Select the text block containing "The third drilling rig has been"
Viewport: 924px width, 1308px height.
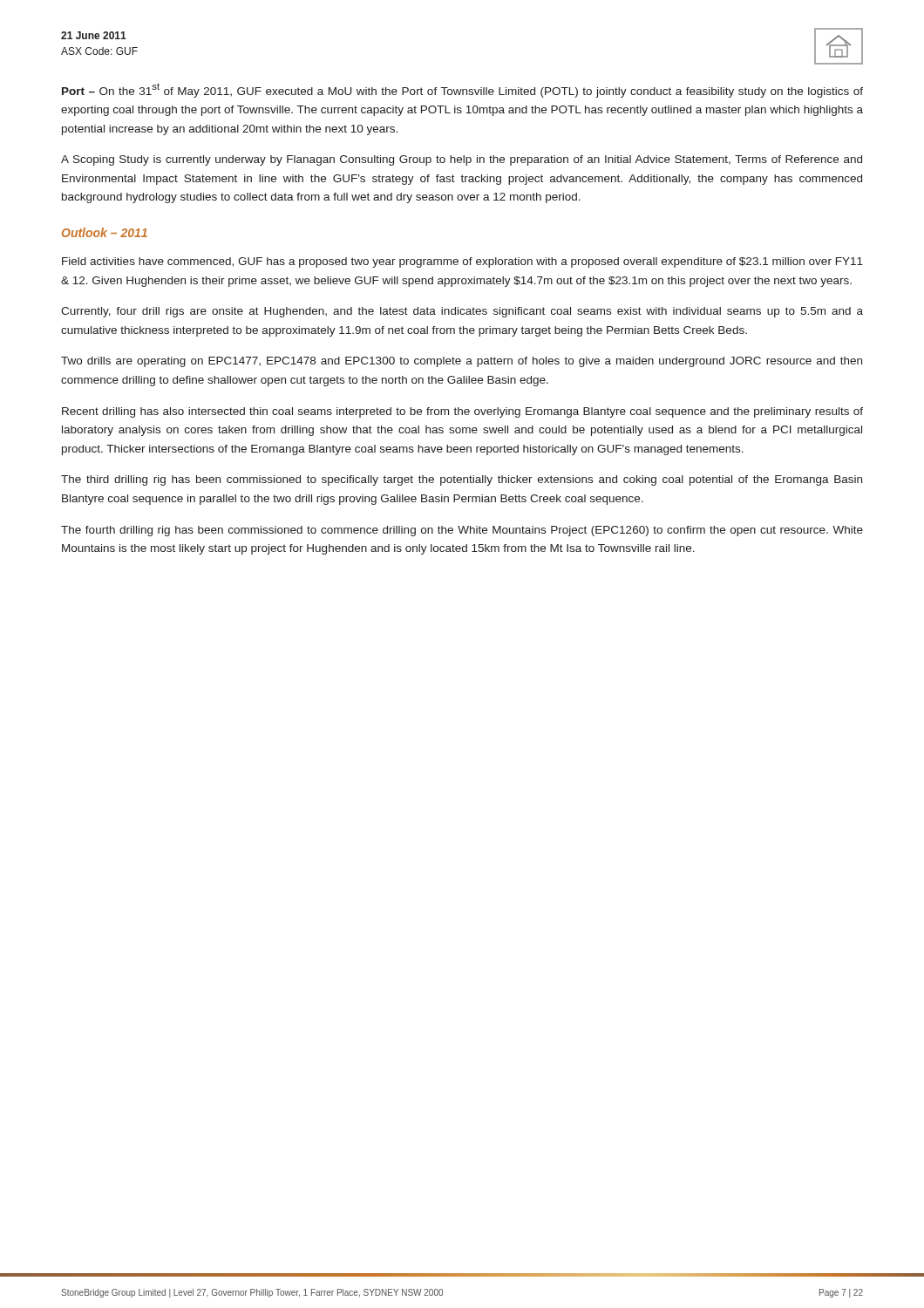[462, 489]
